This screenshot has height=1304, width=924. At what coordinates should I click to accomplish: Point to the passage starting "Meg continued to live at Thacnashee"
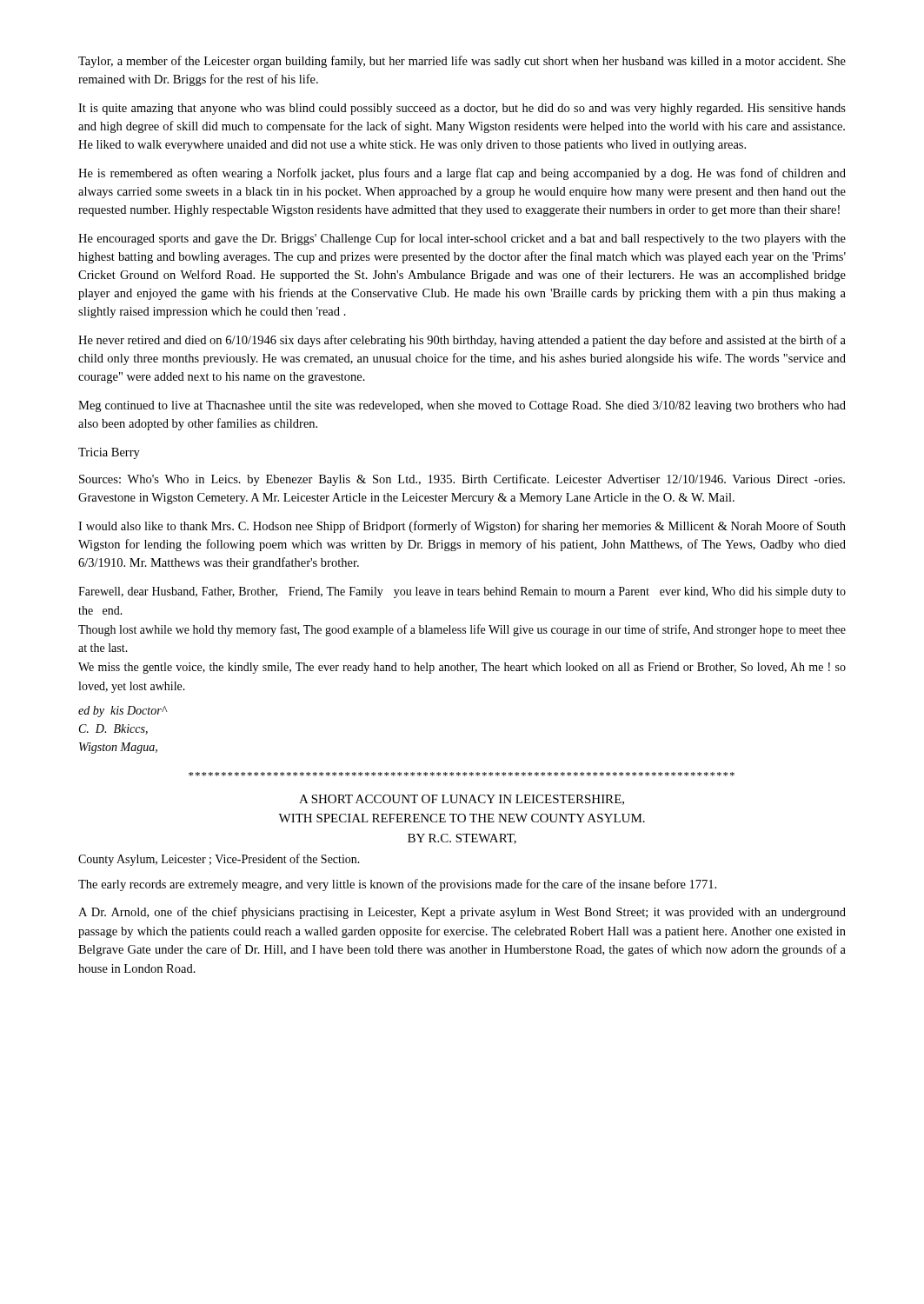point(462,414)
